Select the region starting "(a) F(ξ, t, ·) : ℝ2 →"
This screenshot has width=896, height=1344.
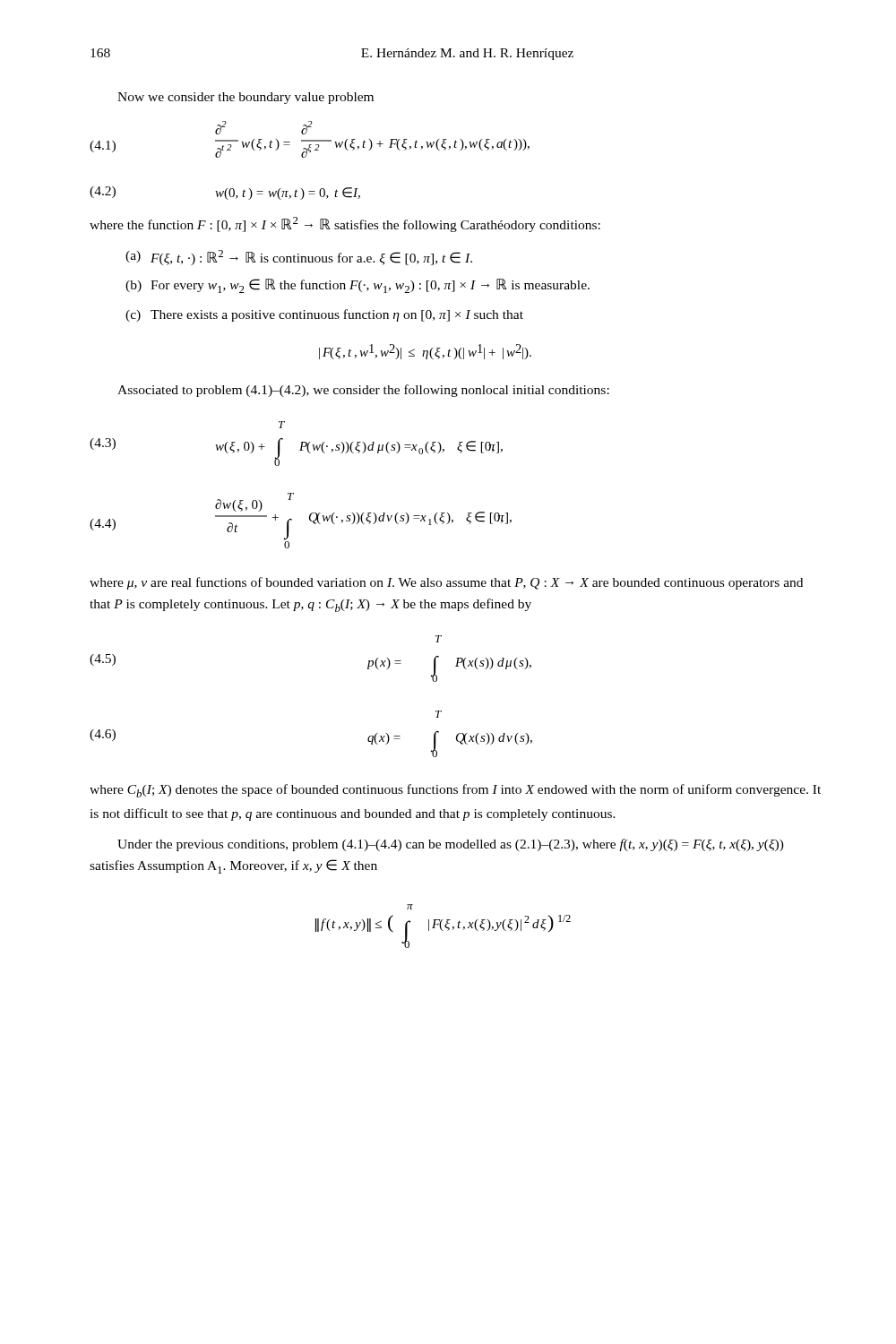click(475, 285)
